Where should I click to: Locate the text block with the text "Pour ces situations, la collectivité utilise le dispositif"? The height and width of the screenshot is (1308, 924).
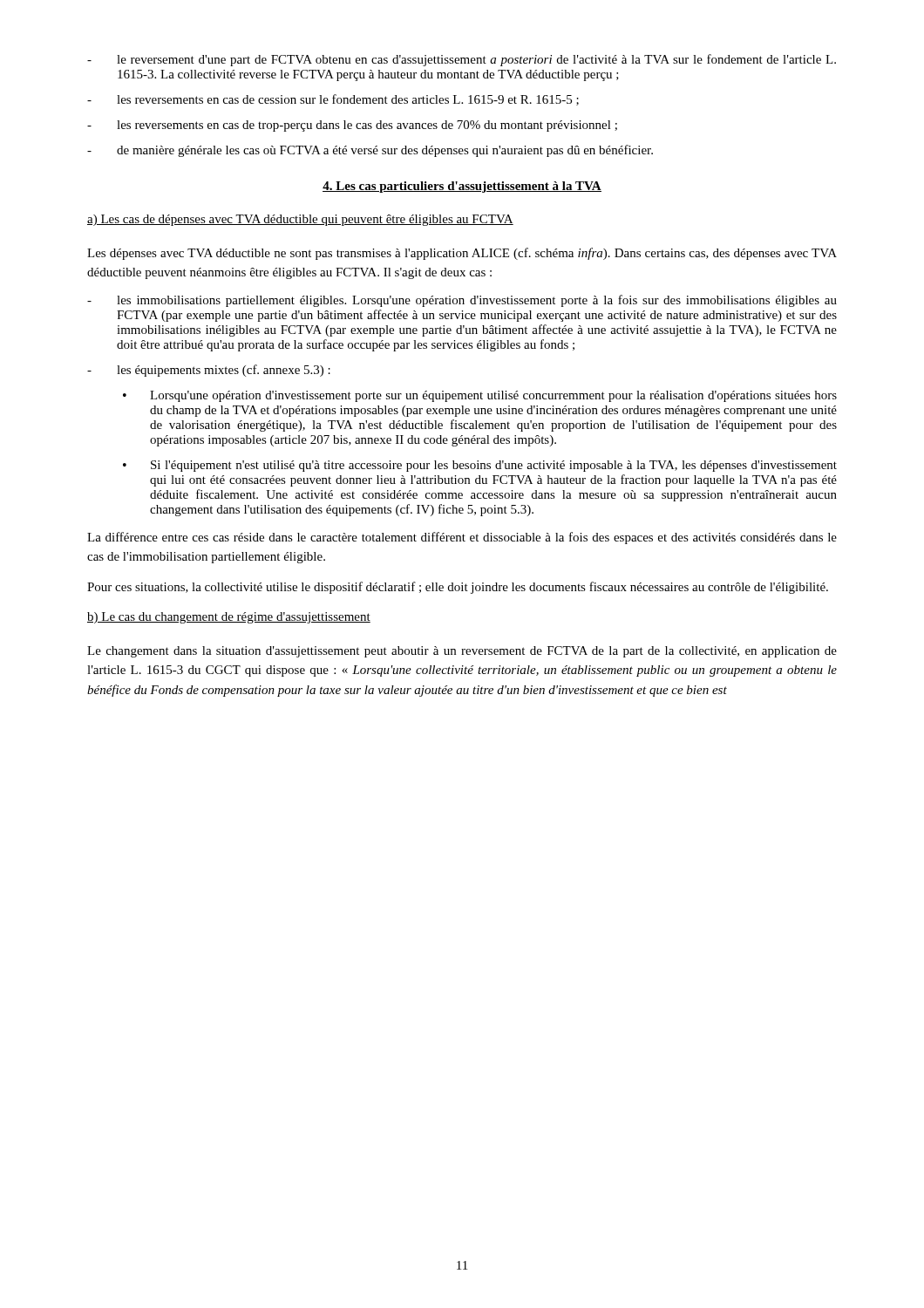click(462, 587)
